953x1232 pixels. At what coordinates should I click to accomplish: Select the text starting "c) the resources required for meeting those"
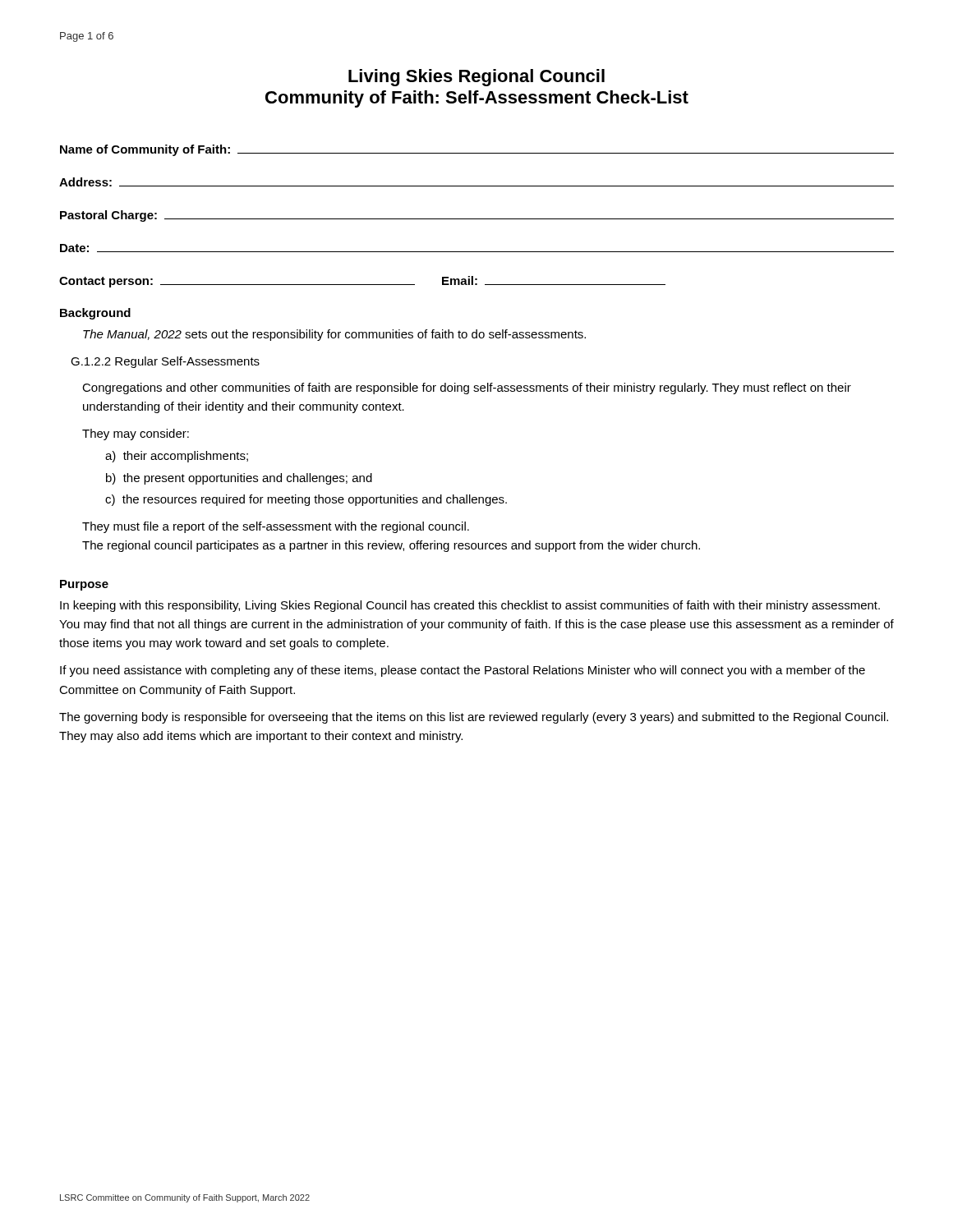307,499
